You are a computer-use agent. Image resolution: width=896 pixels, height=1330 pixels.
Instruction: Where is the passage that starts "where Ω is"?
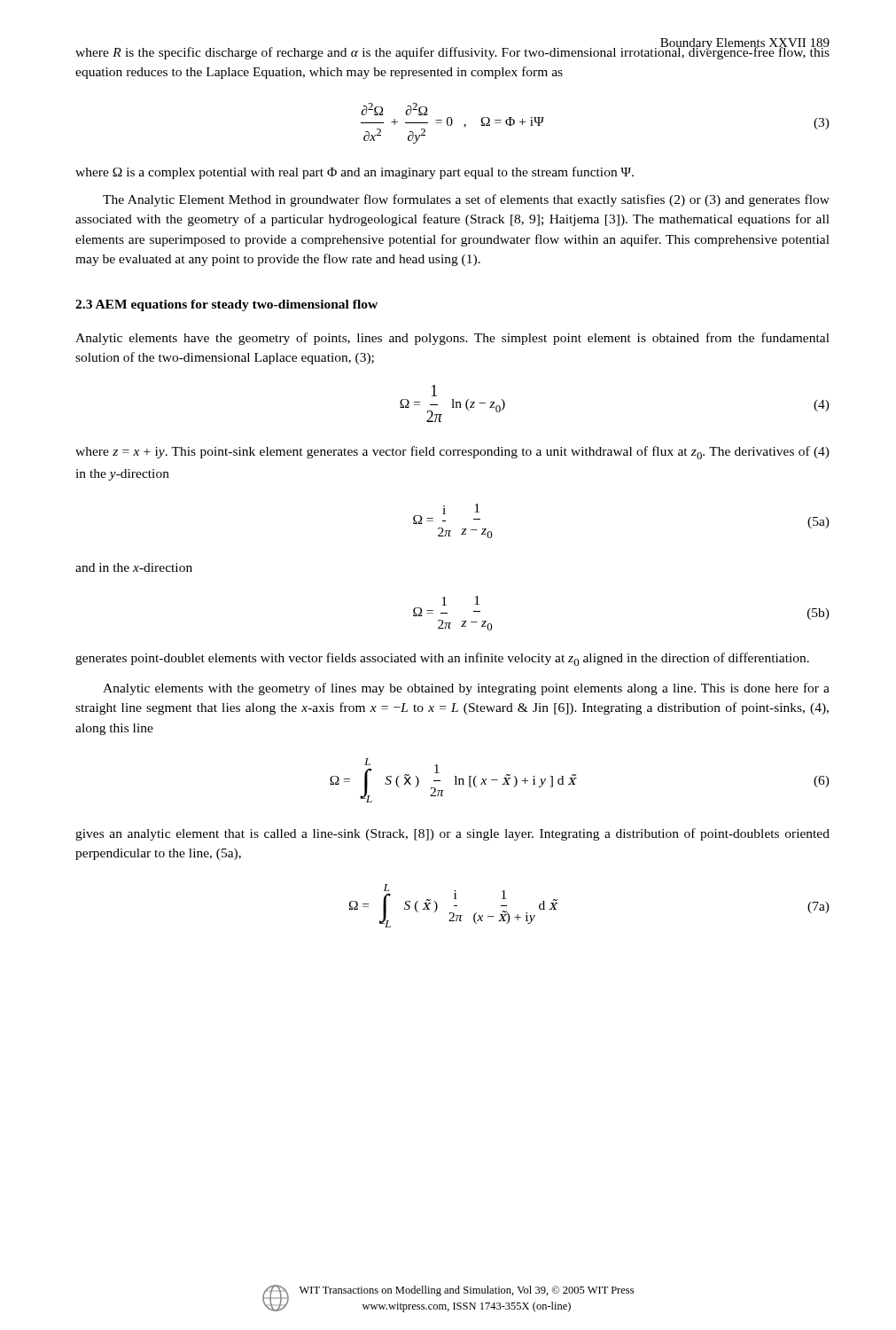tap(355, 172)
